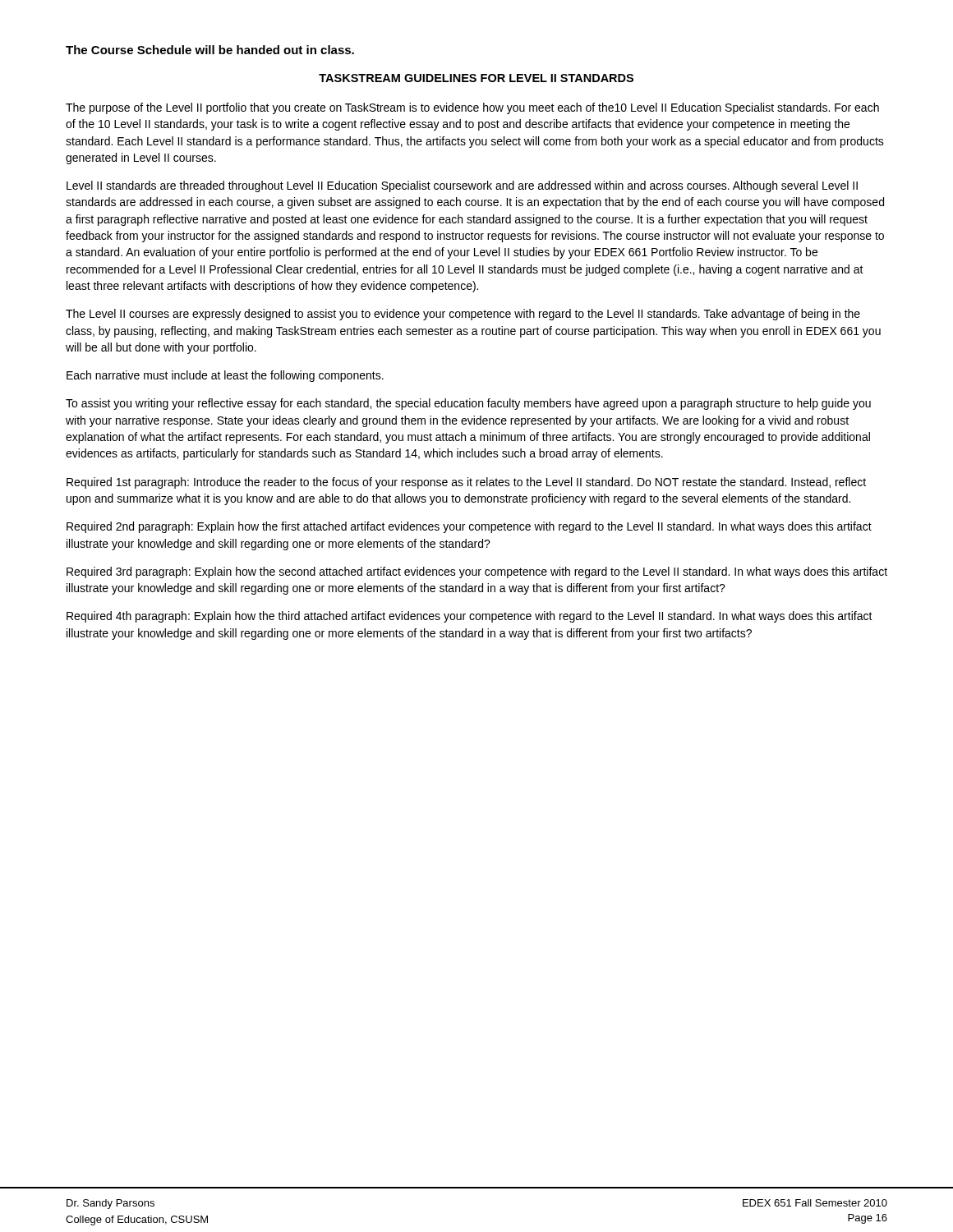Image resolution: width=953 pixels, height=1232 pixels.
Task: Click on the block starting "Required 1st paragraph:"
Action: [466, 490]
